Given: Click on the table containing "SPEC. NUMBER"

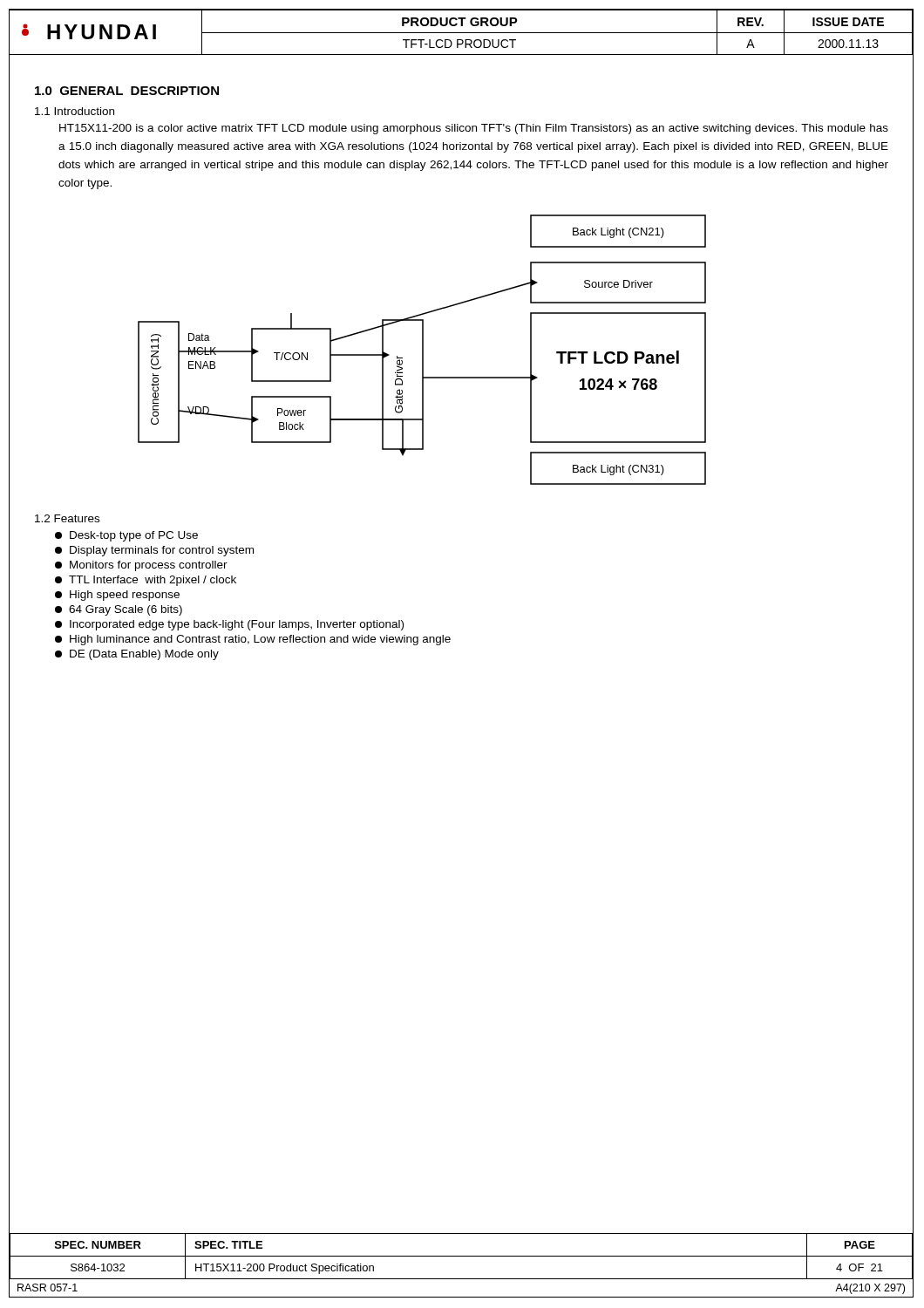Looking at the screenshot, I should pyautogui.click(x=461, y=1256).
